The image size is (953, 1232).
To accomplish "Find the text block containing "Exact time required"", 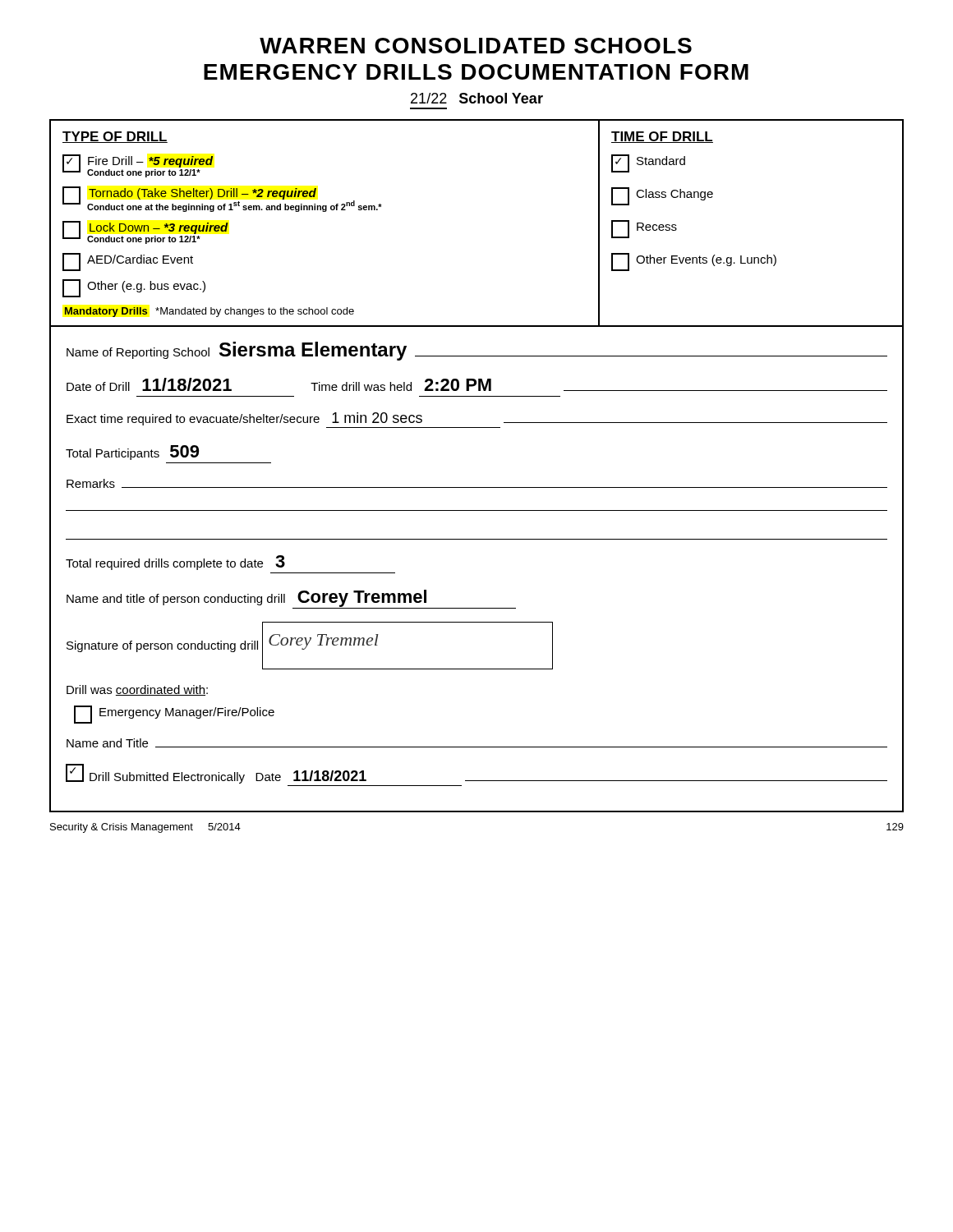I will pos(476,419).
